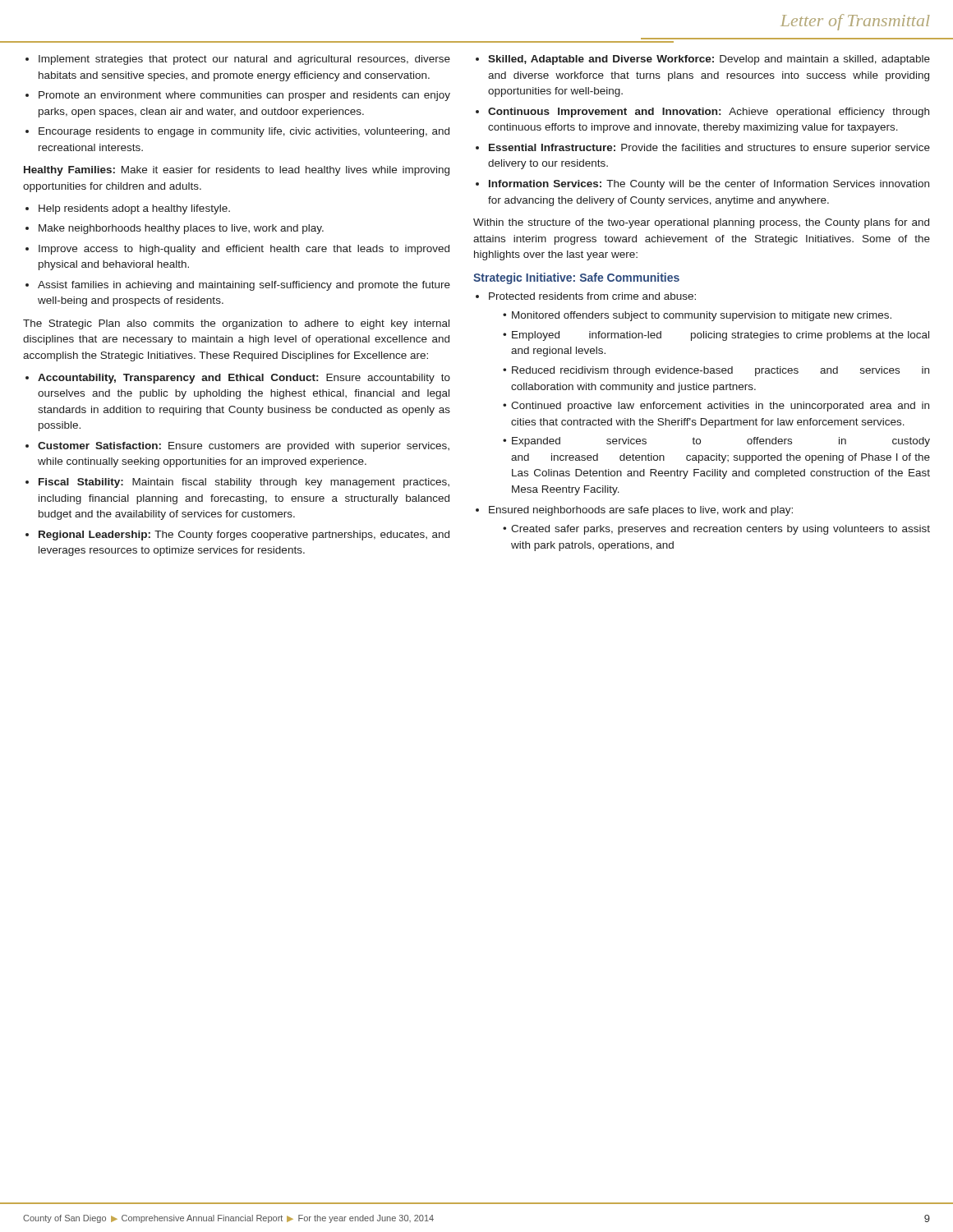The height and width of the screenshot is (1232, 953).
Task: Select the region starting "Regional Leadership: The County"
Action: click(244, 542)
